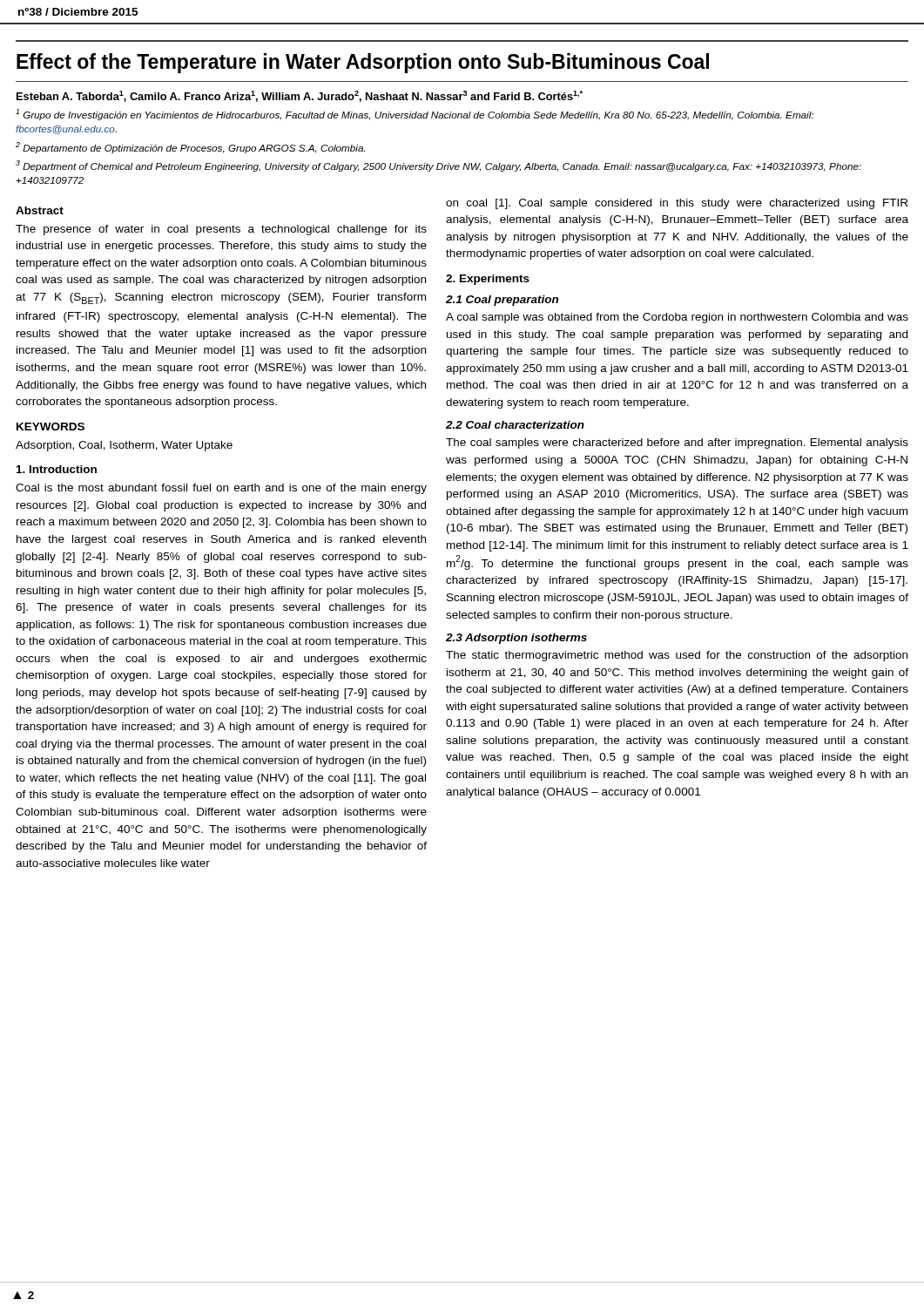
Task: Point to the text starting "The static thermogravimetric method was used"
Action: 677,723
